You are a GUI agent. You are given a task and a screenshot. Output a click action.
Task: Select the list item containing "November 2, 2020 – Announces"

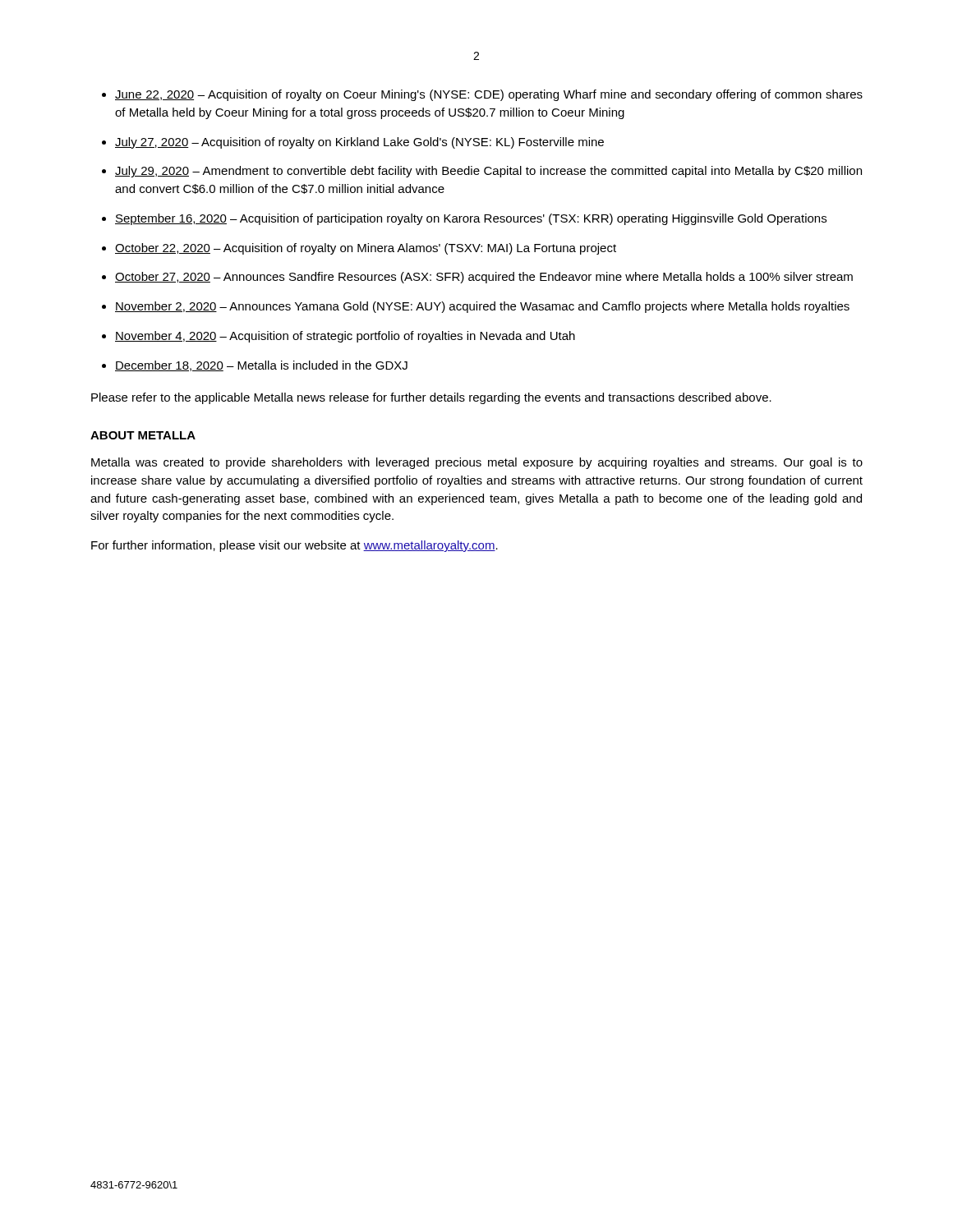(482, 306)
